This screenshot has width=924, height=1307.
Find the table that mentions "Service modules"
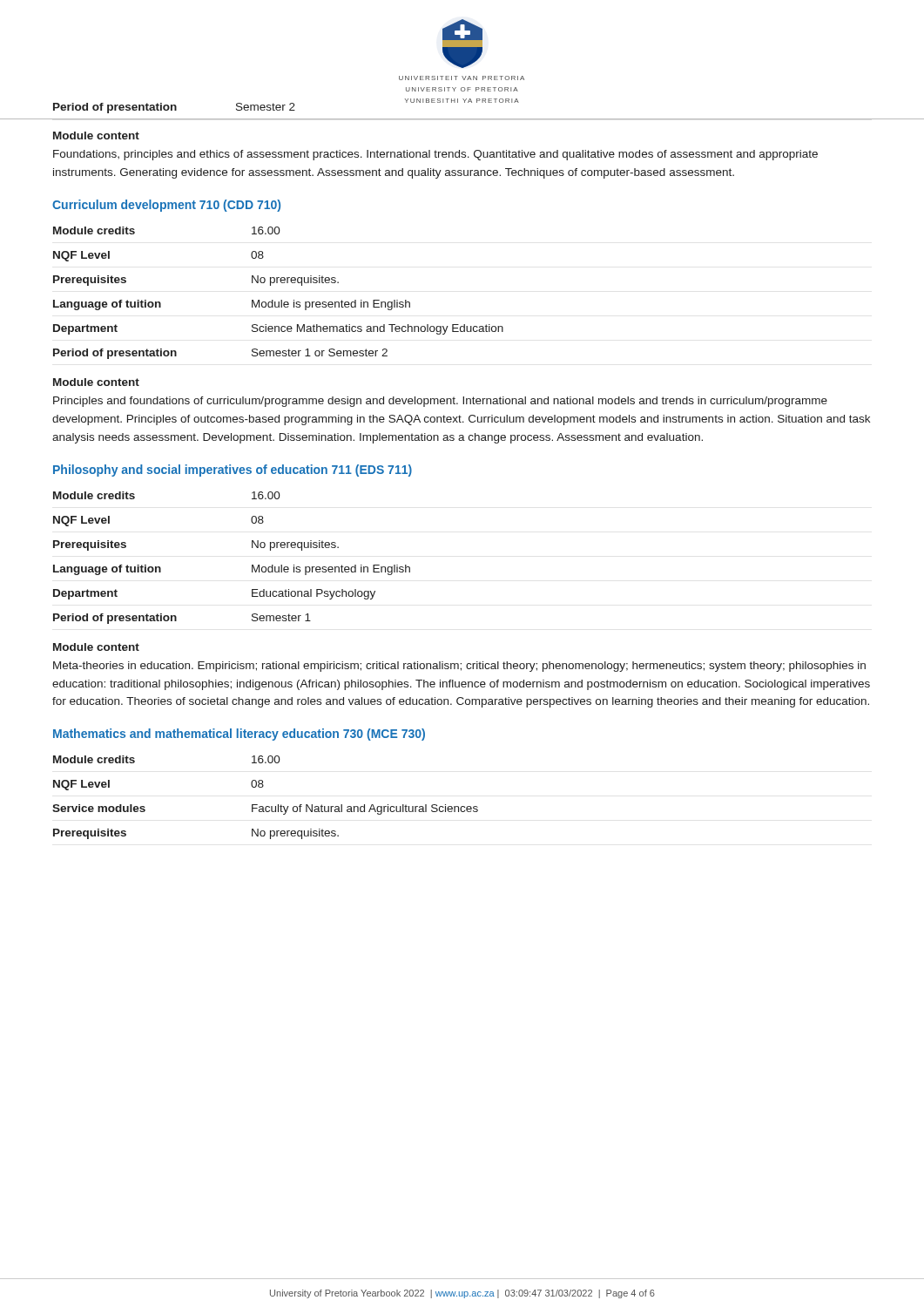462,797
